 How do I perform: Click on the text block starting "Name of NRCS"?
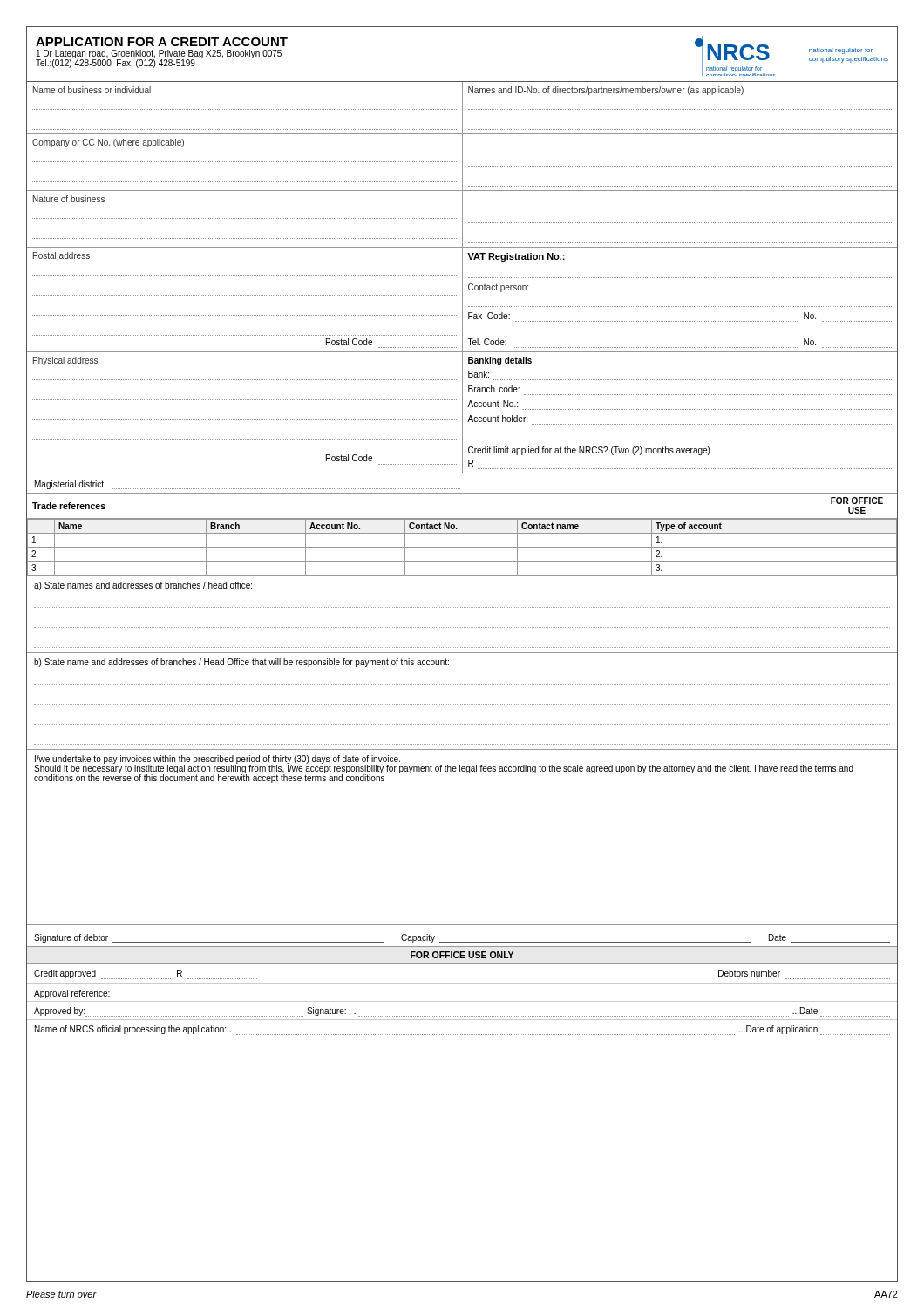tap(462, 1029)
